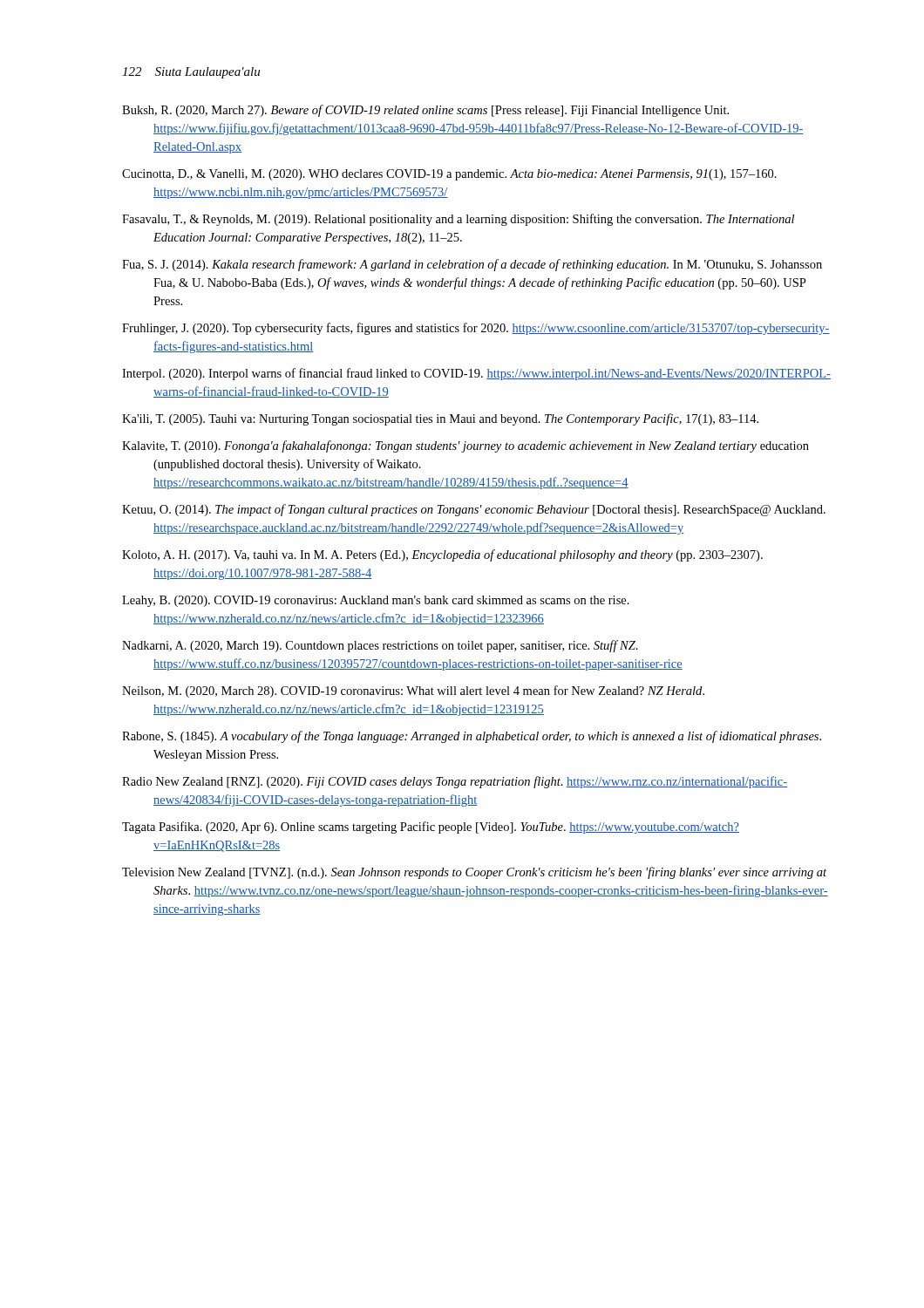This screenshot has height=1308, width=924.
Task: Locate the block of text that opens with "Cucinotta, D., & Vanelli,"
Action: coord(450,183)
